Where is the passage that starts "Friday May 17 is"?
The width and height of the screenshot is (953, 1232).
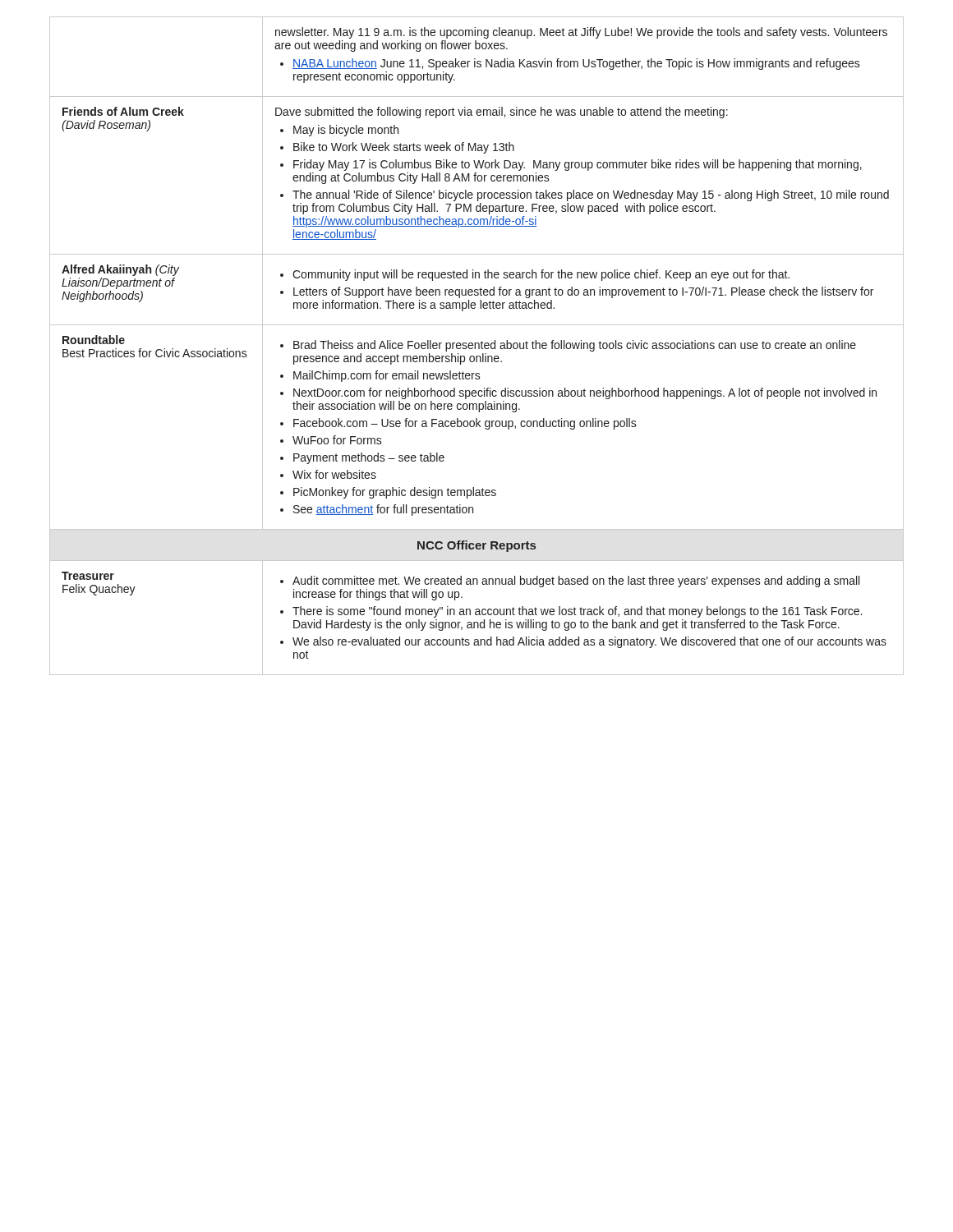577,171
